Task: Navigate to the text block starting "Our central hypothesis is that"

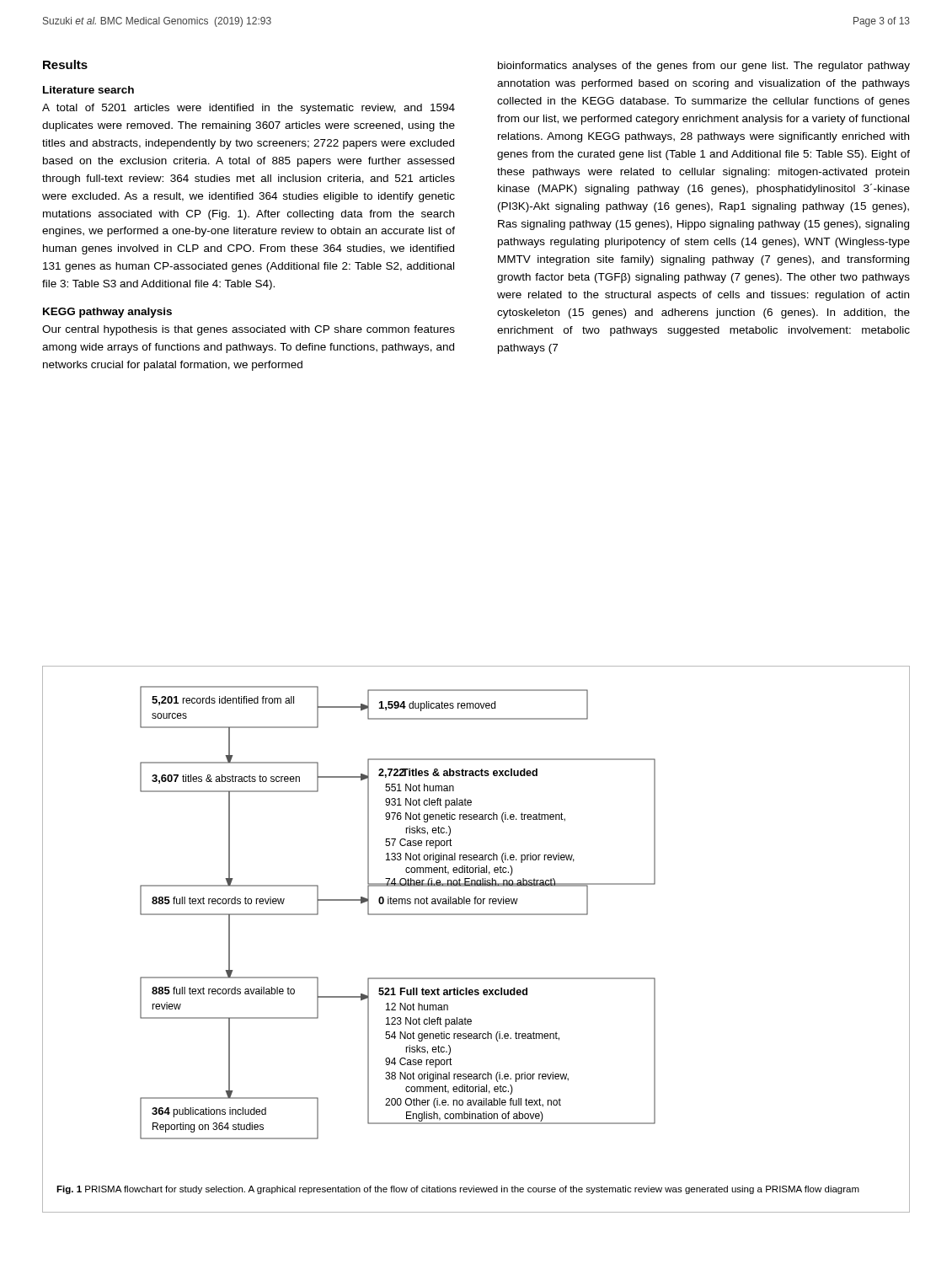Action: [249, 348]
